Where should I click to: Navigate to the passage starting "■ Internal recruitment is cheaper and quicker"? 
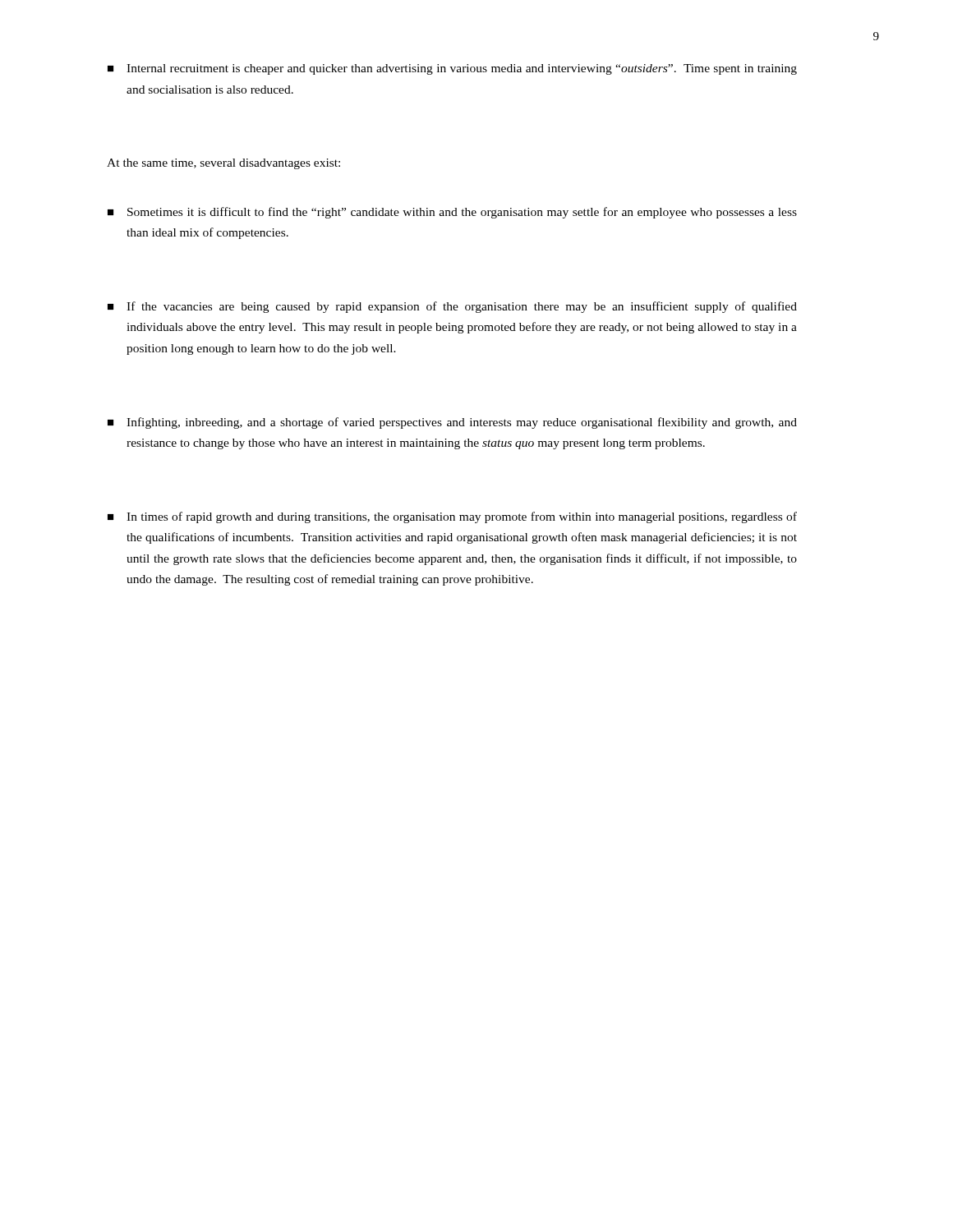452,79
